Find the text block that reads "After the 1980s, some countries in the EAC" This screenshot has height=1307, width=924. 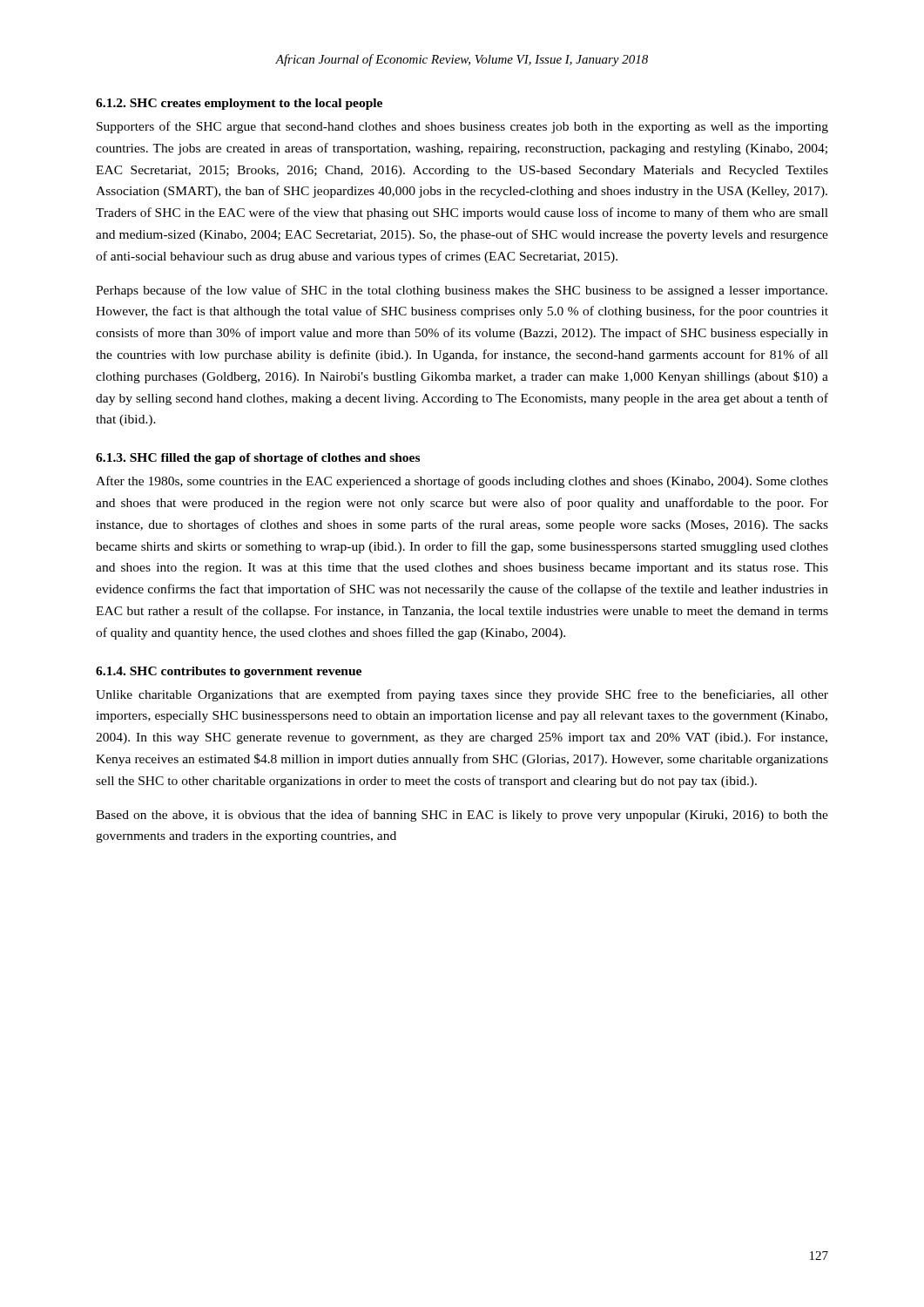(462, 556)
